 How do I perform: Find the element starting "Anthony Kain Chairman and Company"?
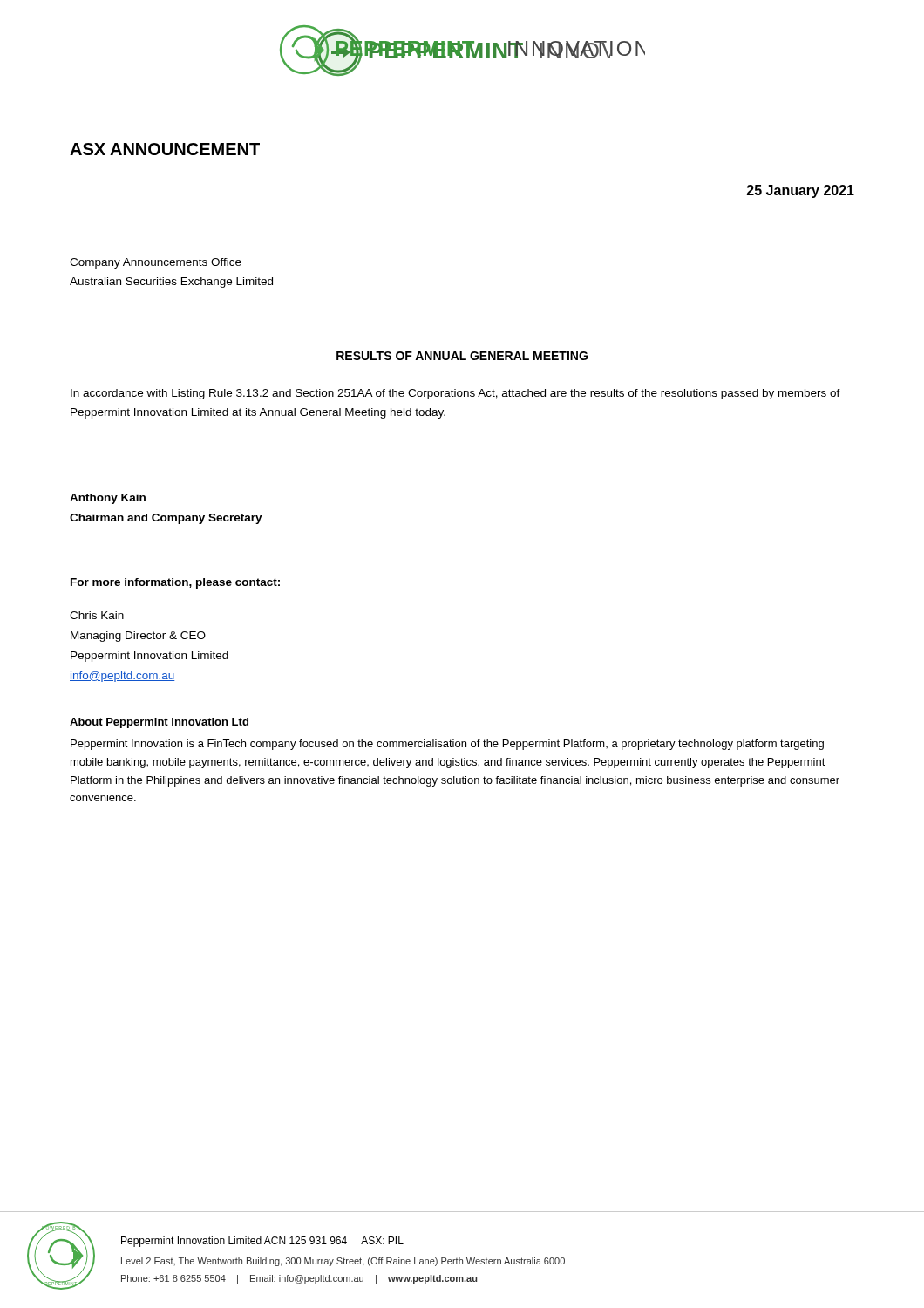(166, 507)
